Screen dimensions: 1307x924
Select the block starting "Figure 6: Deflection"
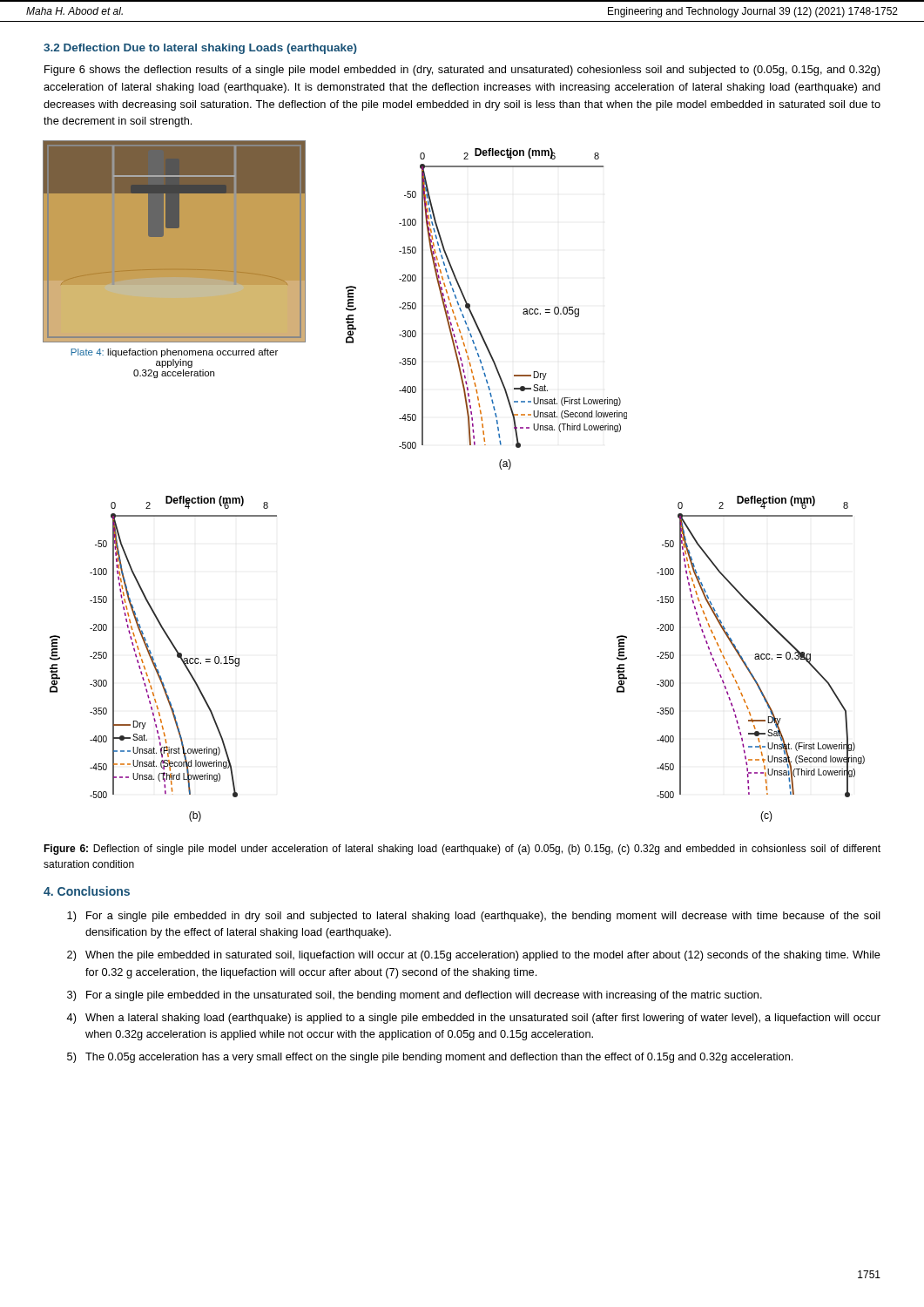462,857
